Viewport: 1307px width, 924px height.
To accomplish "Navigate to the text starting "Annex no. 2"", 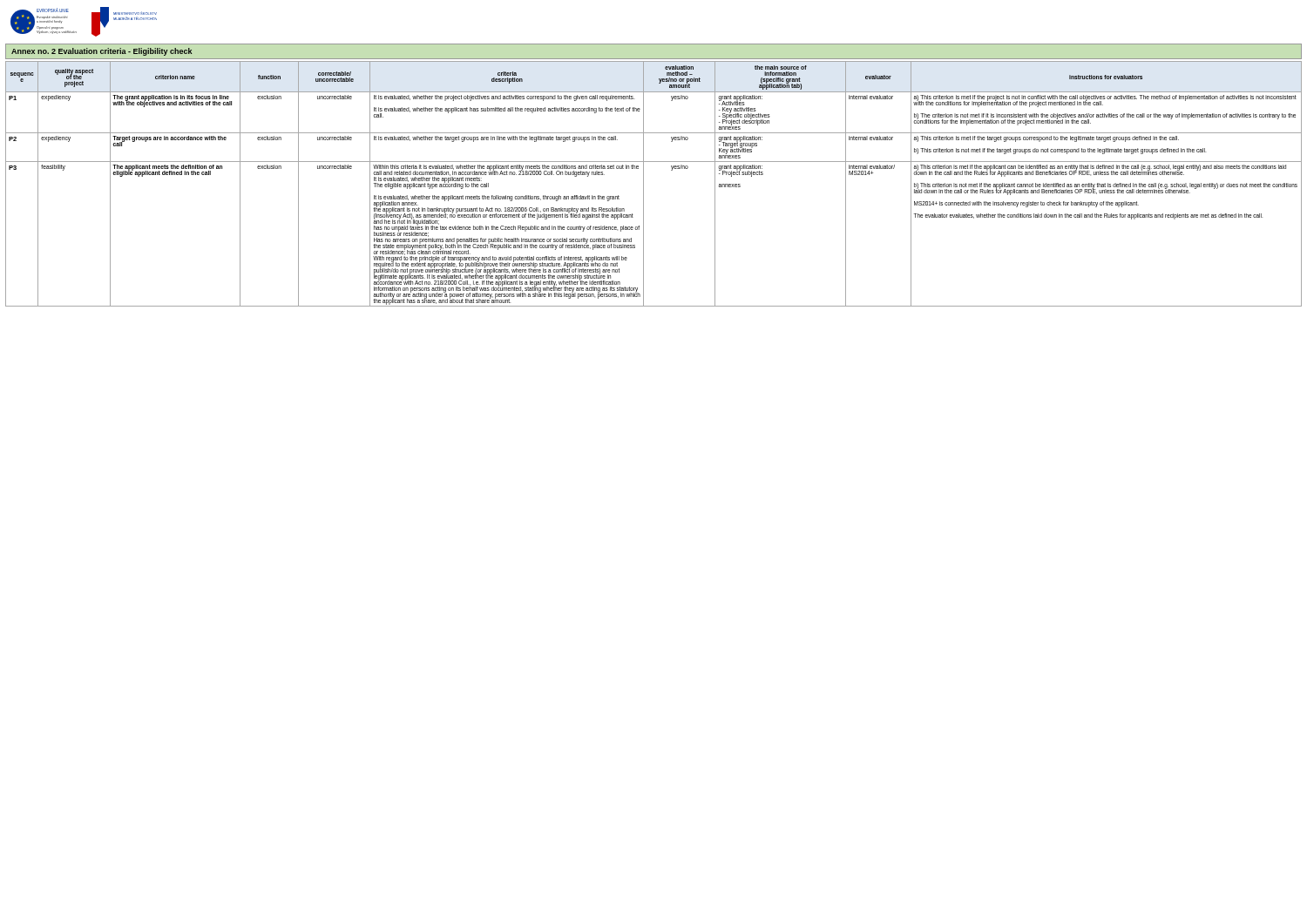I will coord(102,51).
